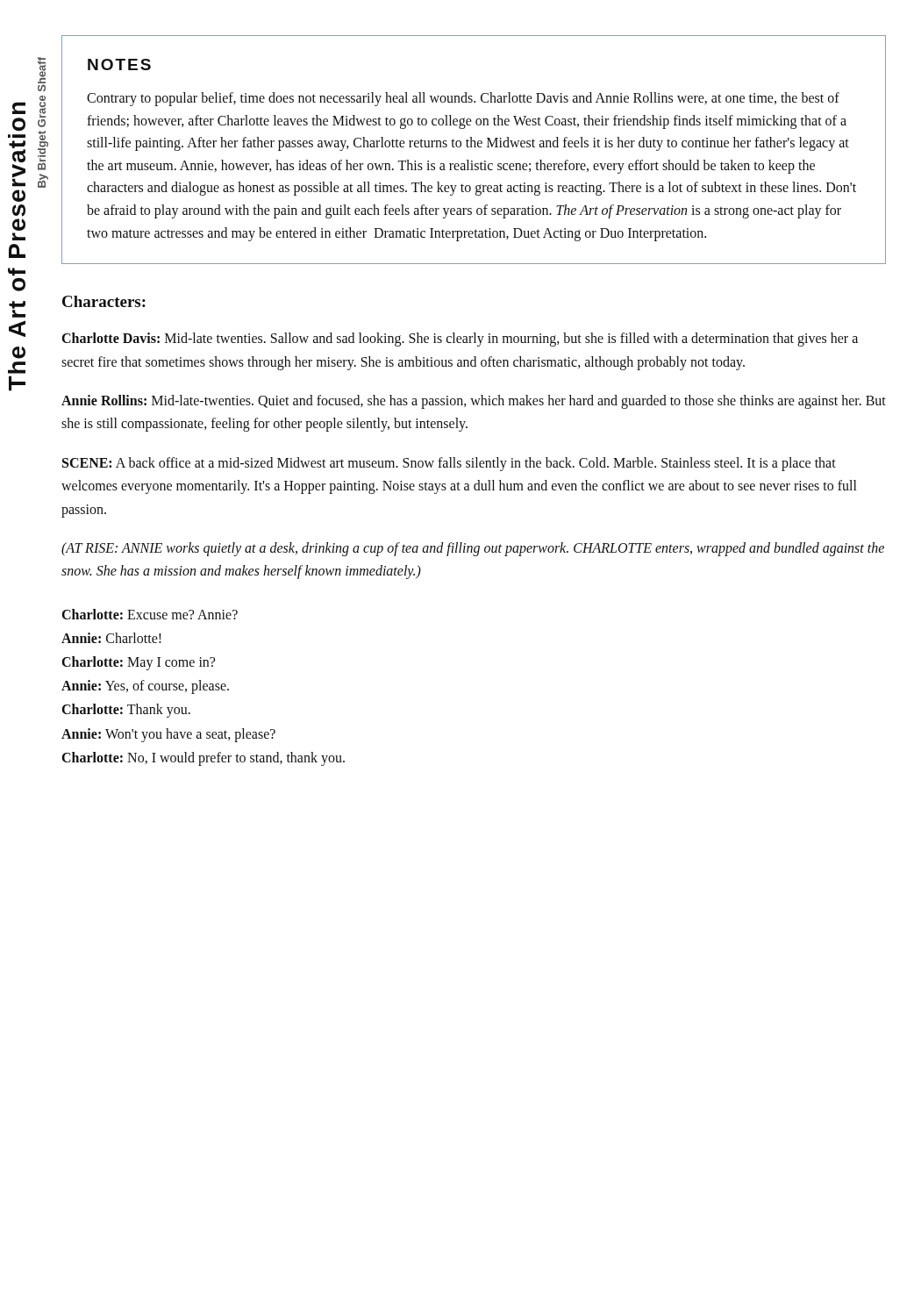Screen dimensions: 1316x921
Task: Find the block on this page that starts "Contrary to popular belief, time"
Action: click(472, 165)
